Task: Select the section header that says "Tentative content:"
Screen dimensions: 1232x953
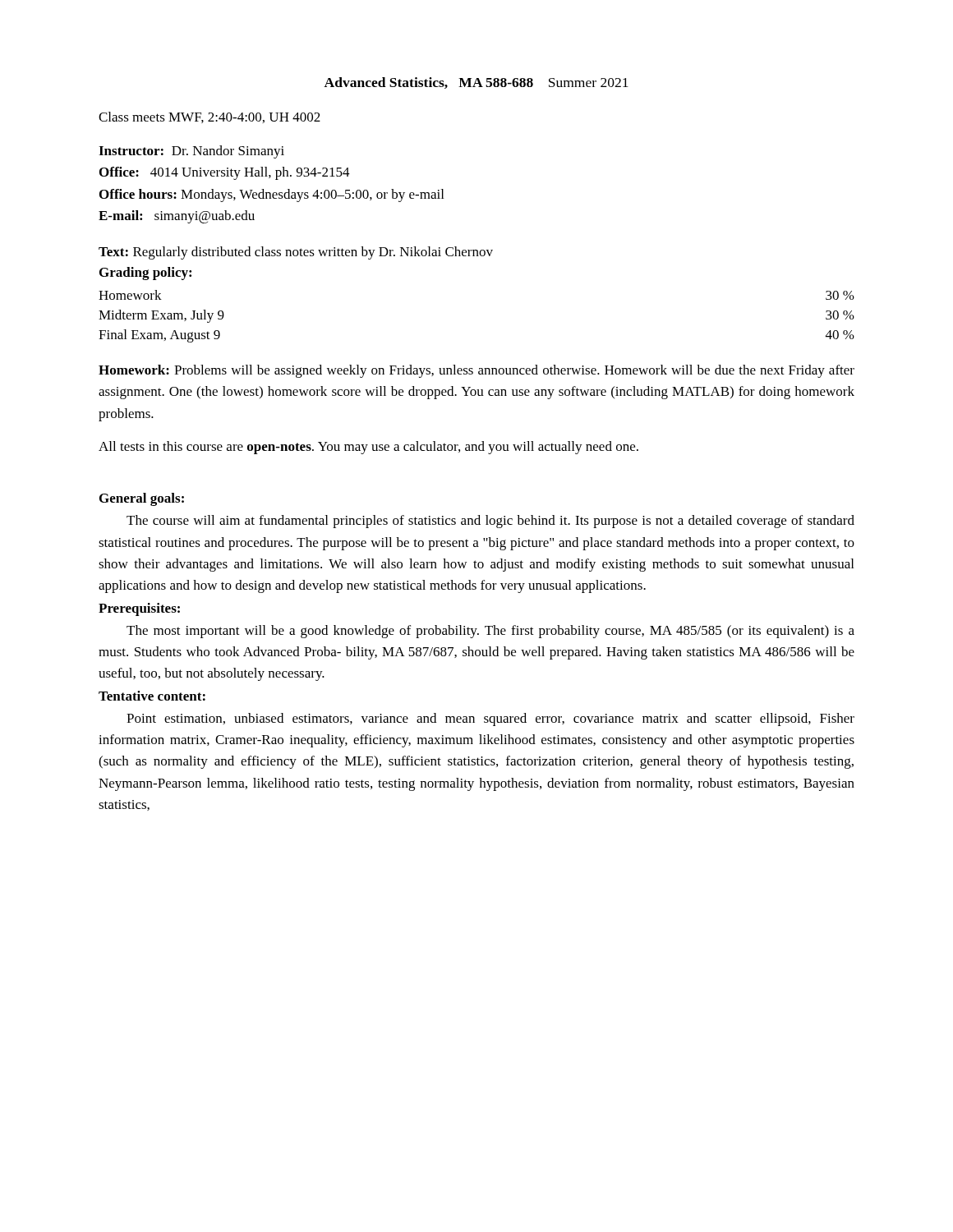Action: (152, 696)
